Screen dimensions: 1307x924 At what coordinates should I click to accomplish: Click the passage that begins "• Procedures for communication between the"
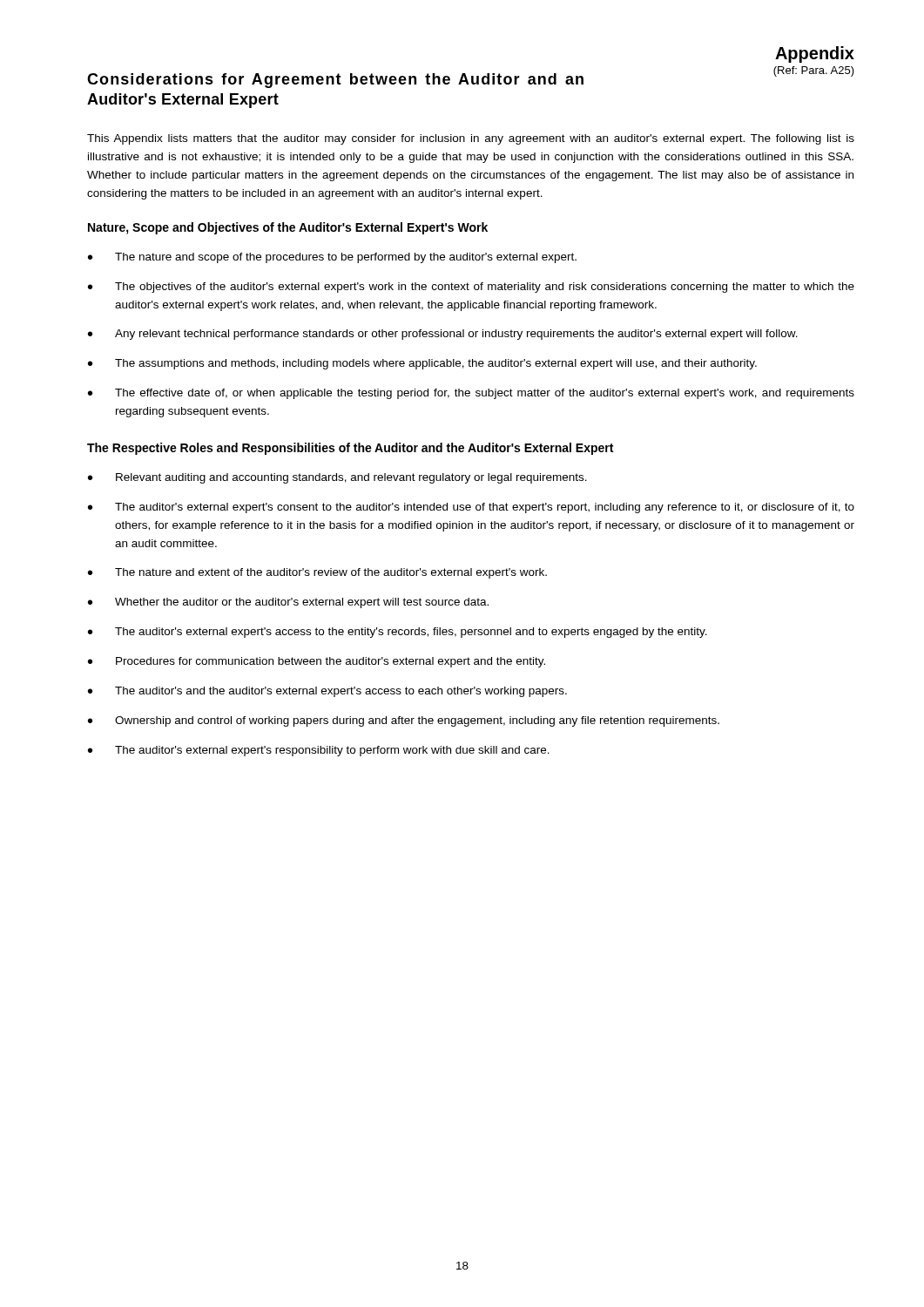click(471, 662)
